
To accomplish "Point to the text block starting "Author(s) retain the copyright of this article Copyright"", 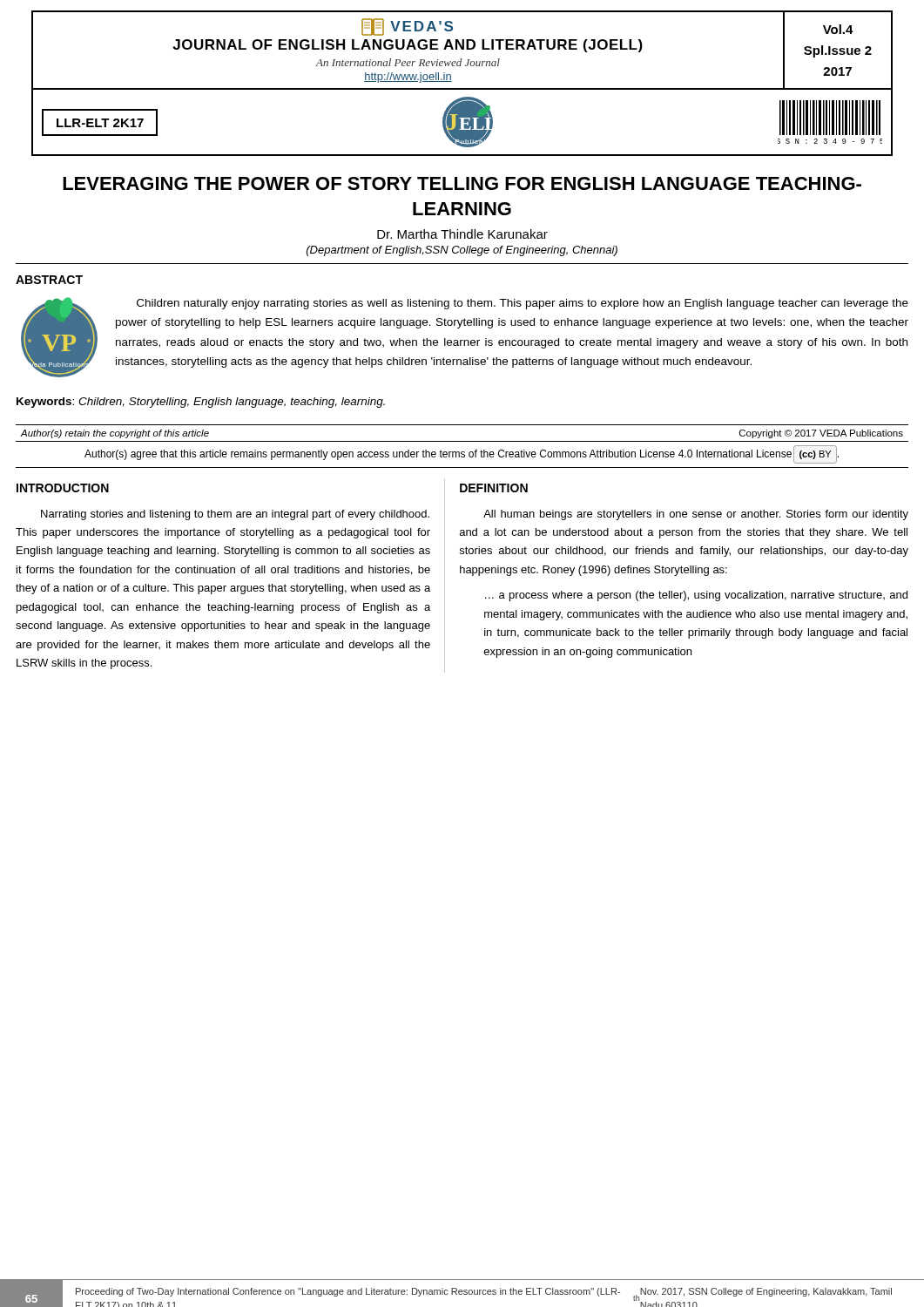I will click(x=462, y=447).
